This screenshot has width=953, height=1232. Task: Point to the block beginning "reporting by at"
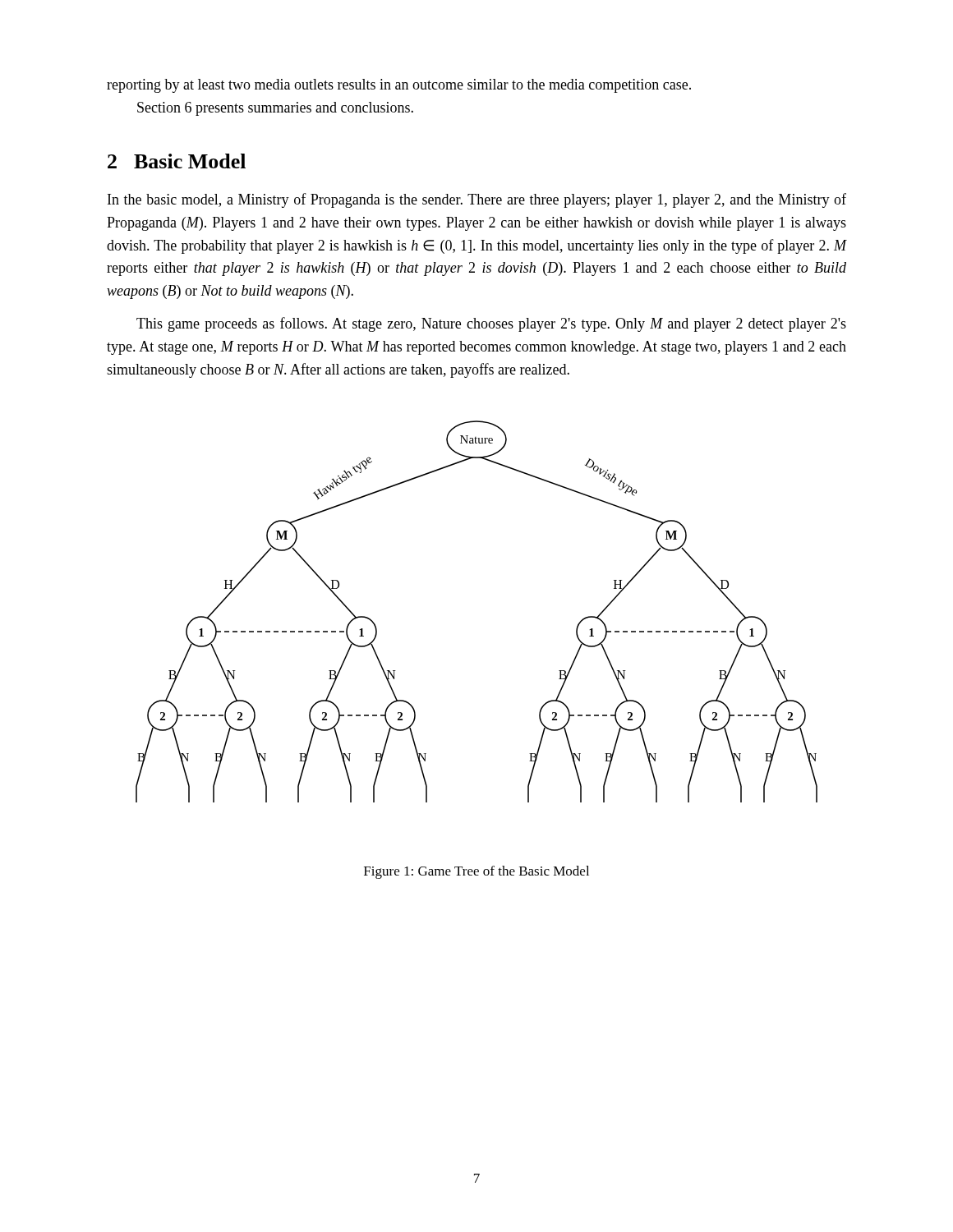pos(399,85)
